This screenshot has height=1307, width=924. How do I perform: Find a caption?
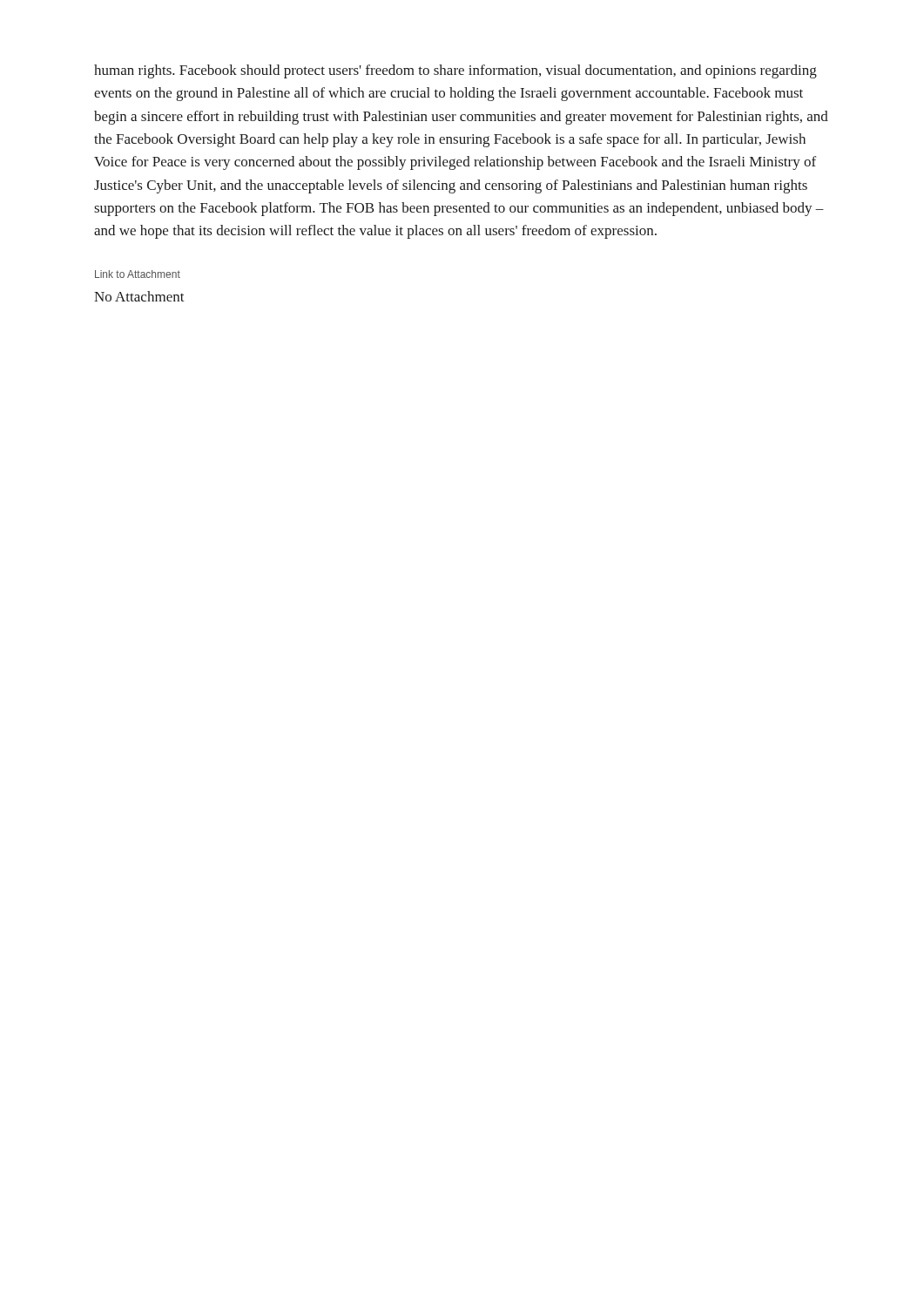coord(462,275)
